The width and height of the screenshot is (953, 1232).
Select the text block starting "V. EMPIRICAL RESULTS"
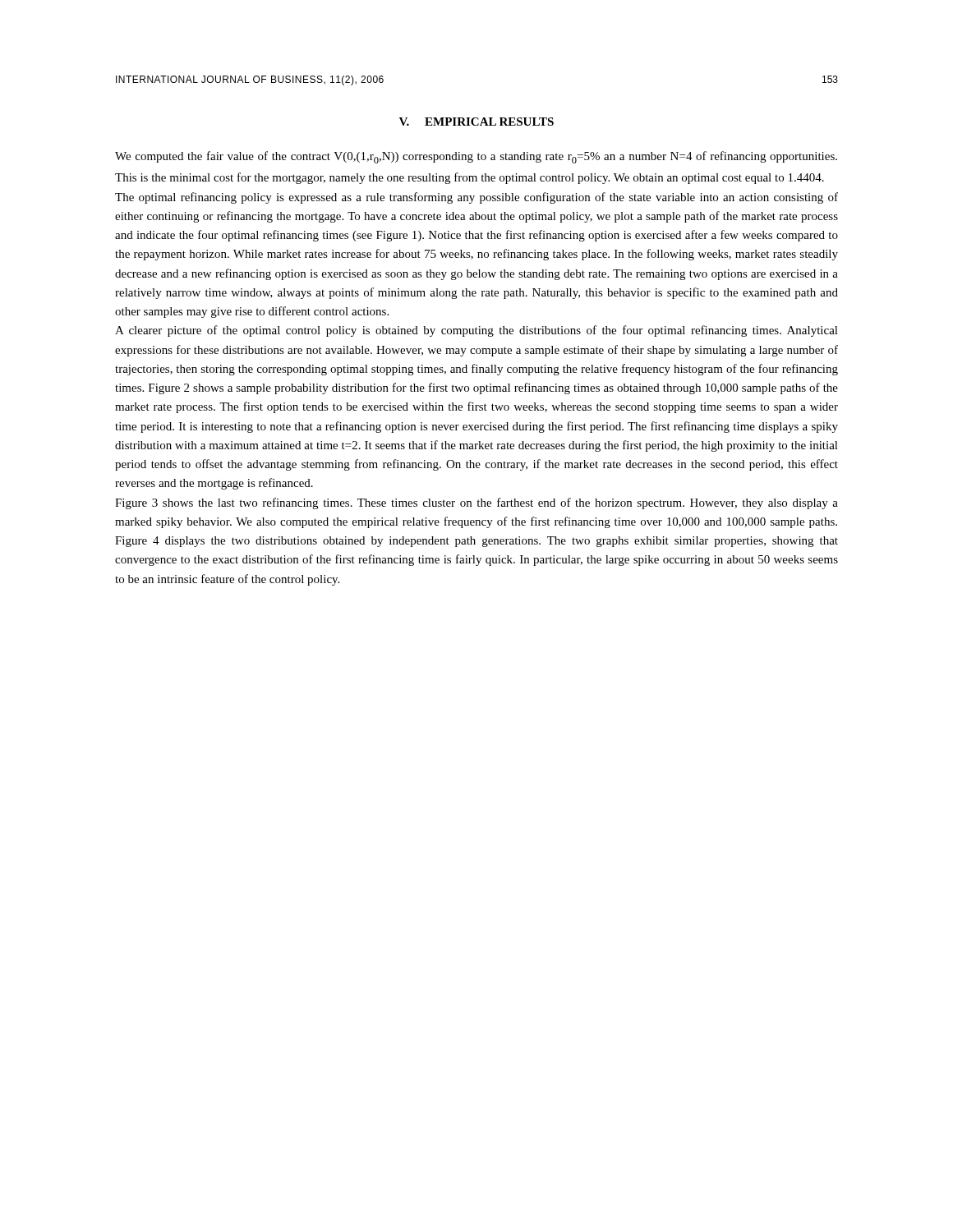[x=476, y=122]
